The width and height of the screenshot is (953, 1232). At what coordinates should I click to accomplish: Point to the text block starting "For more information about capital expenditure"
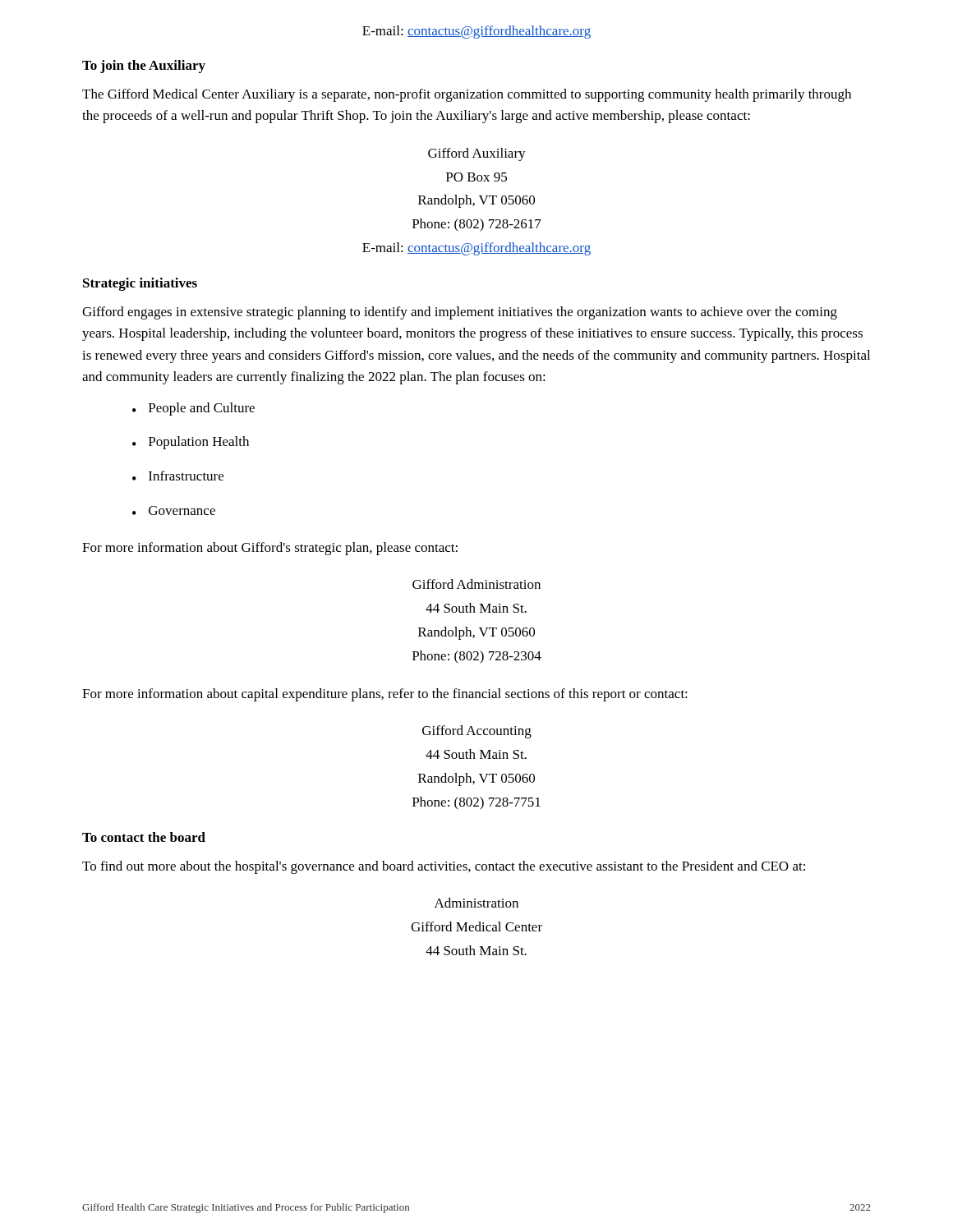(x=385, y=694)
